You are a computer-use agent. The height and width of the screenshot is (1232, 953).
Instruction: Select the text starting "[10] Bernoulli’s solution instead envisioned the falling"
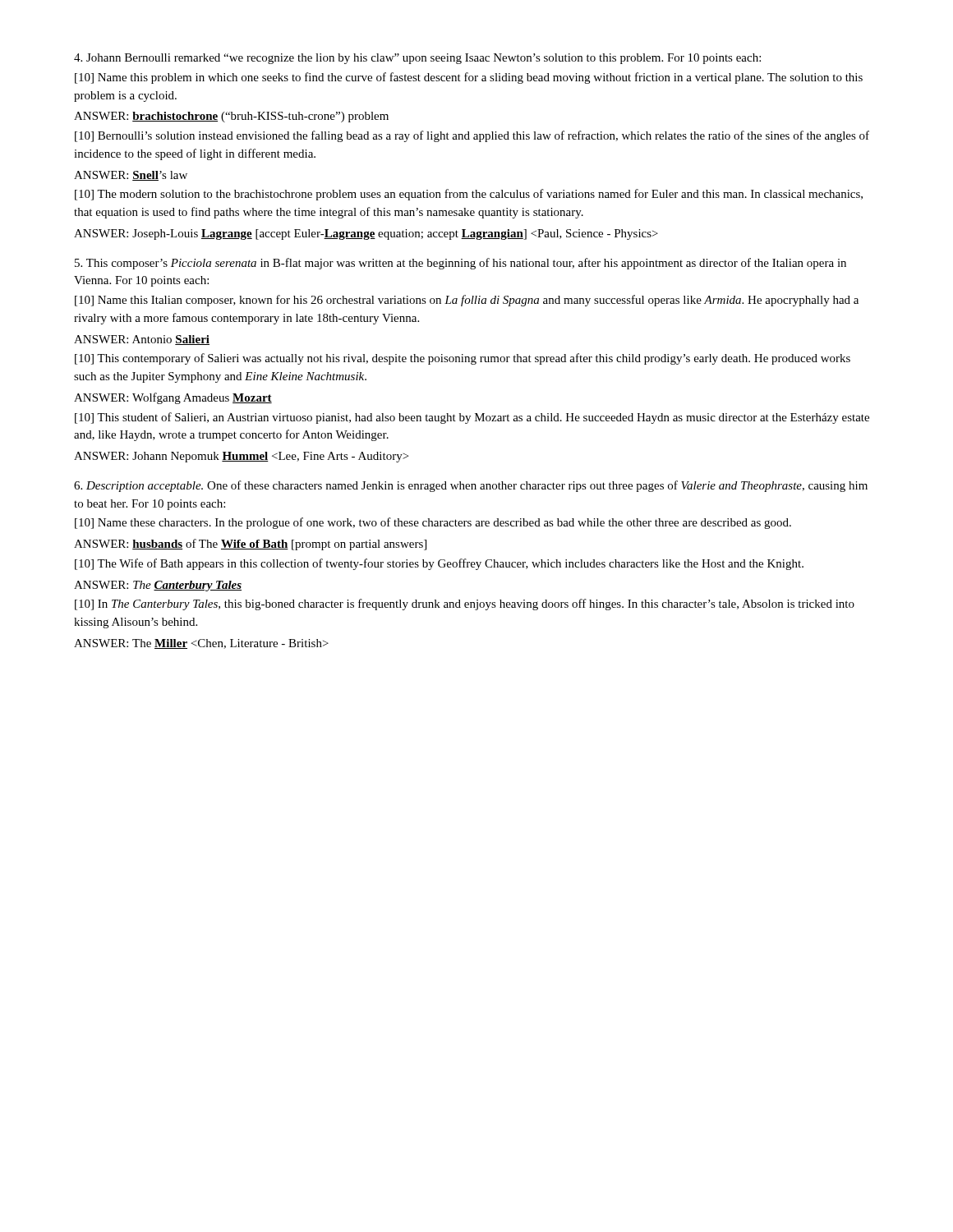(472, 144)
